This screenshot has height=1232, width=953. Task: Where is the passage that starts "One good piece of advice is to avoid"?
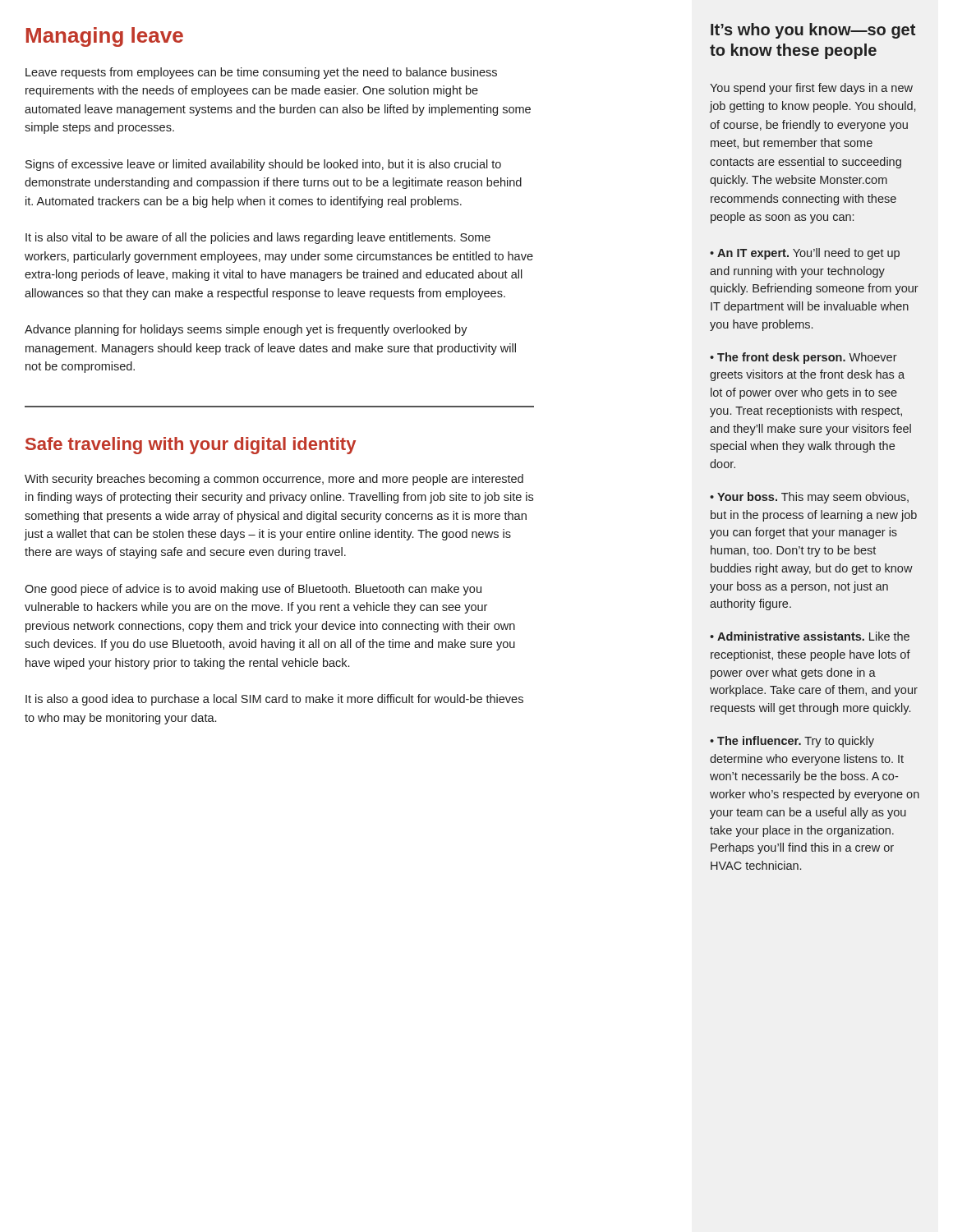coord(270,626)
